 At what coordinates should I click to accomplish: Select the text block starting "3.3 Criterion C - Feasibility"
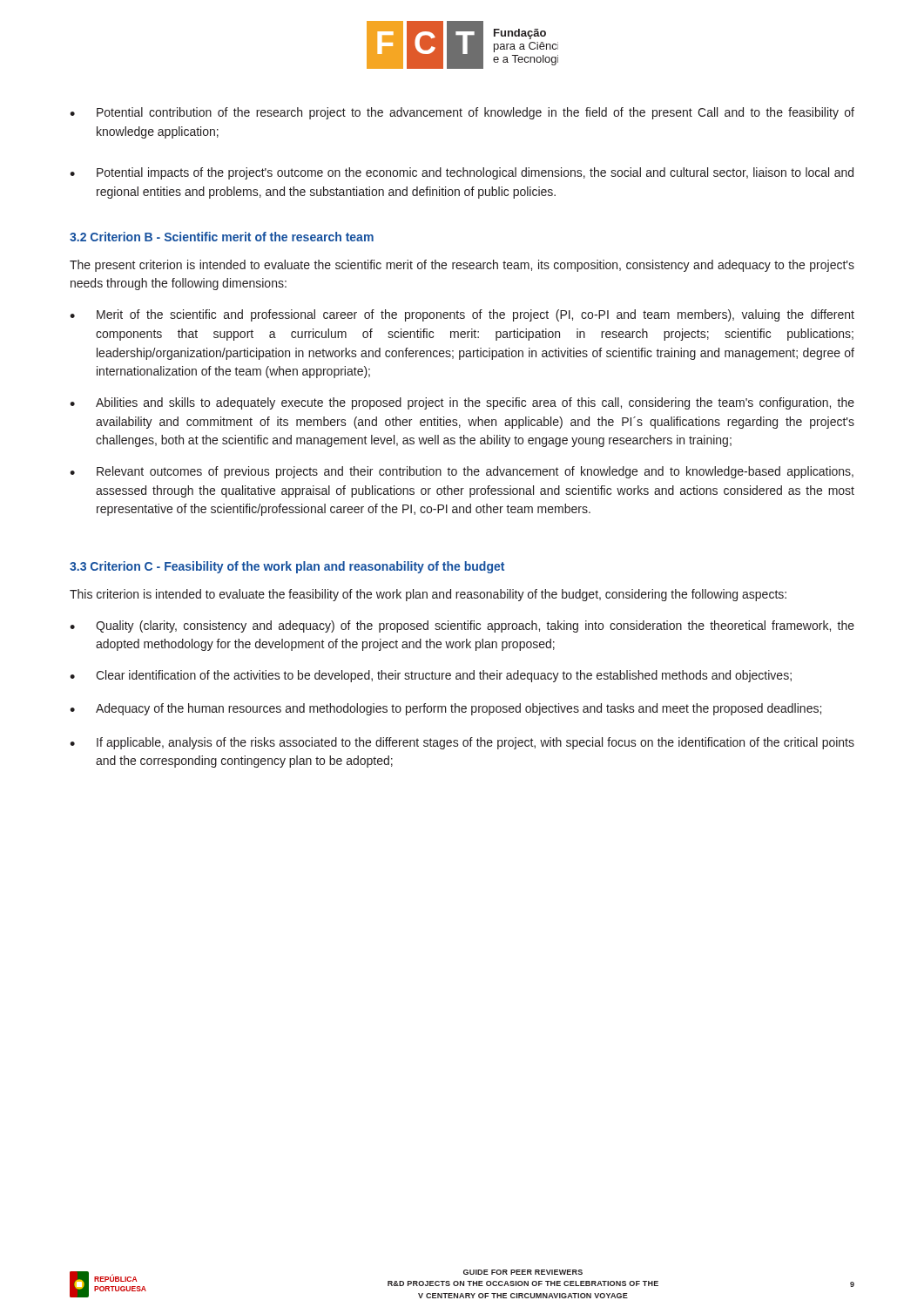[x=287, y=566]
